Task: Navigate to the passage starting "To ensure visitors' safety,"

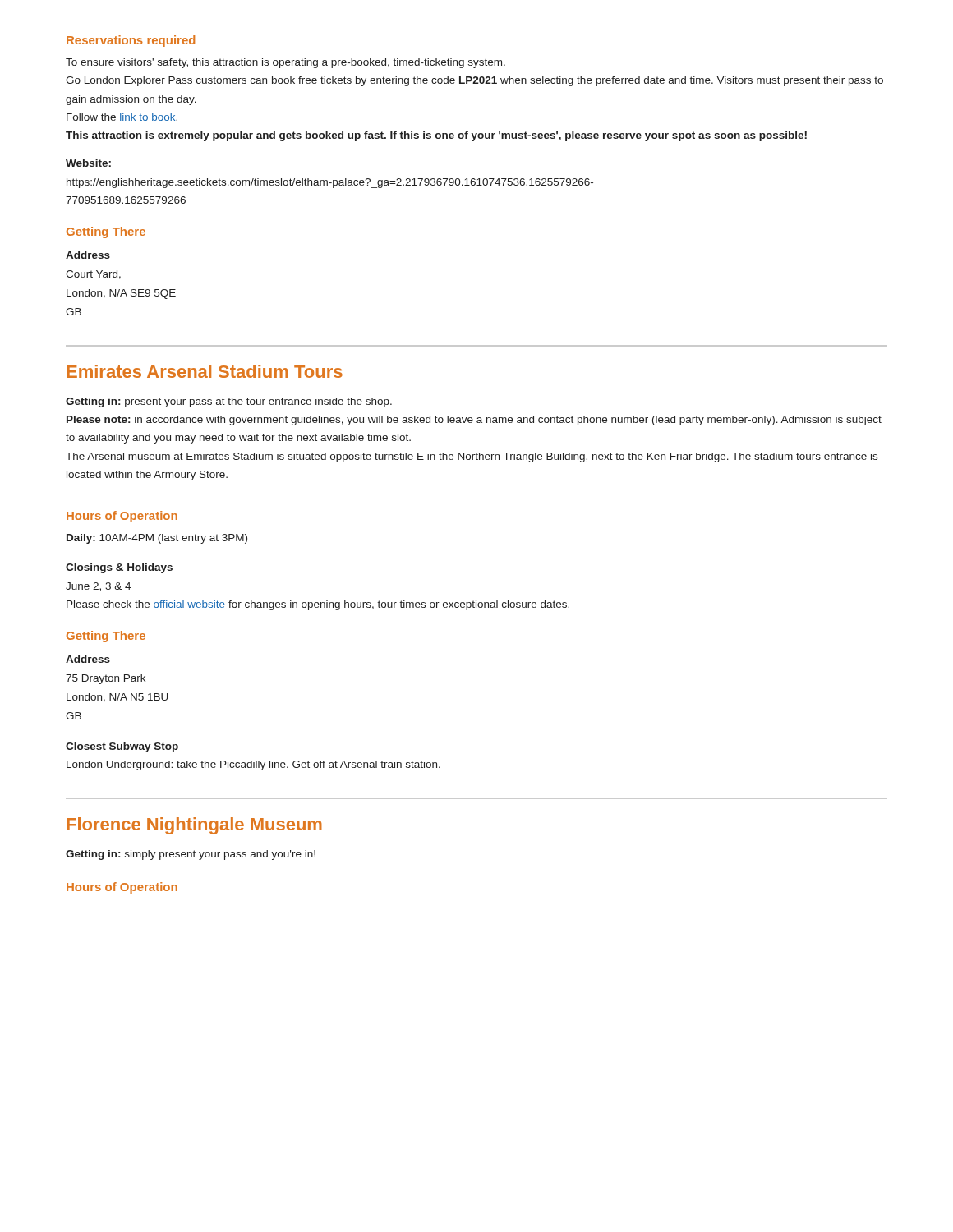Action: pos(285,63)
